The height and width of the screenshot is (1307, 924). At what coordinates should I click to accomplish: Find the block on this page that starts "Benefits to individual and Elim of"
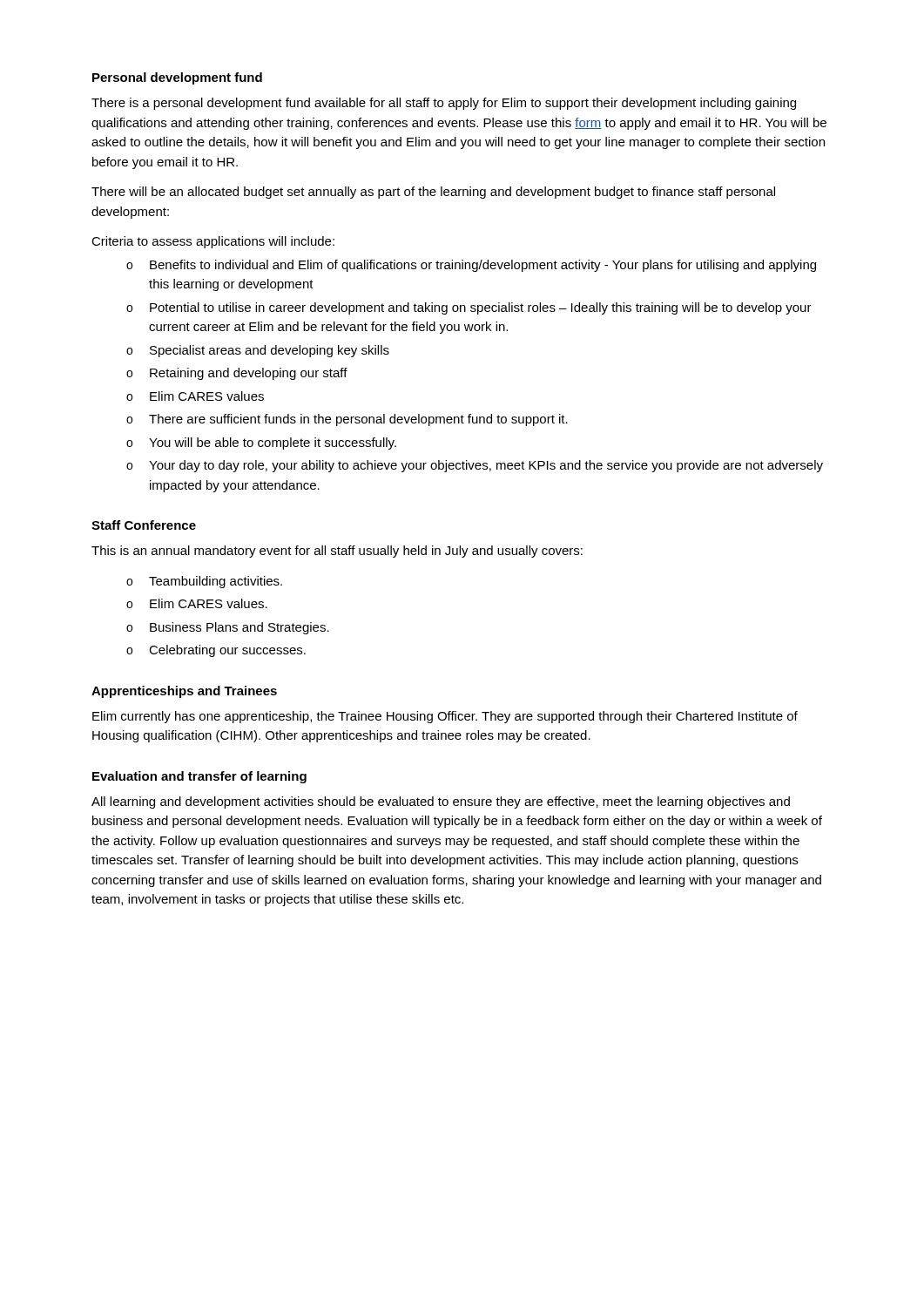(x=491, y=274)
